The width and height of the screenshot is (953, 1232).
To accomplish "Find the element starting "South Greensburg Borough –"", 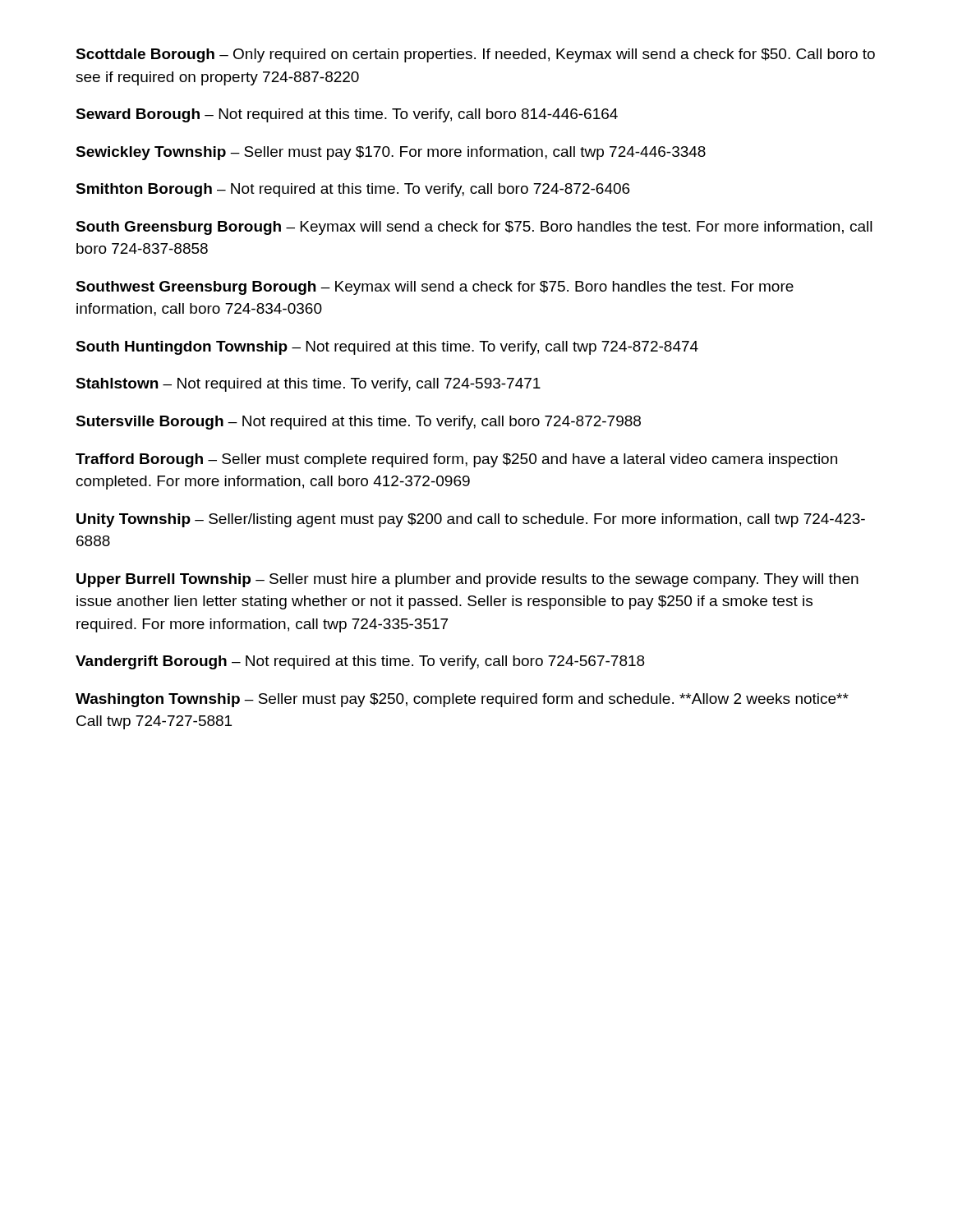I will click(x=474, y=237).
